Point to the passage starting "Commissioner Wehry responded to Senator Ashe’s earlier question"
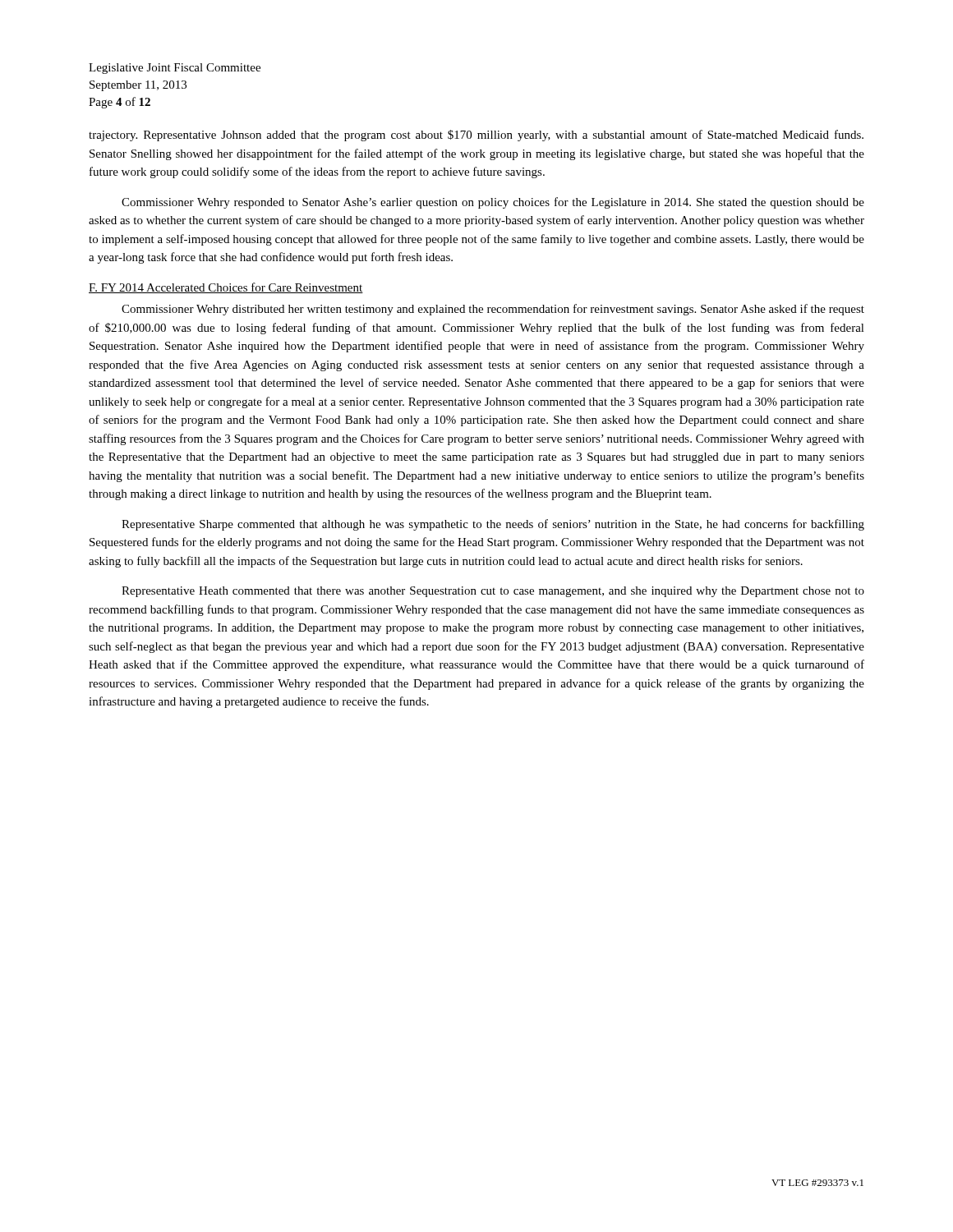Viewport: 953px width, 1232px height. pos(476,229)
